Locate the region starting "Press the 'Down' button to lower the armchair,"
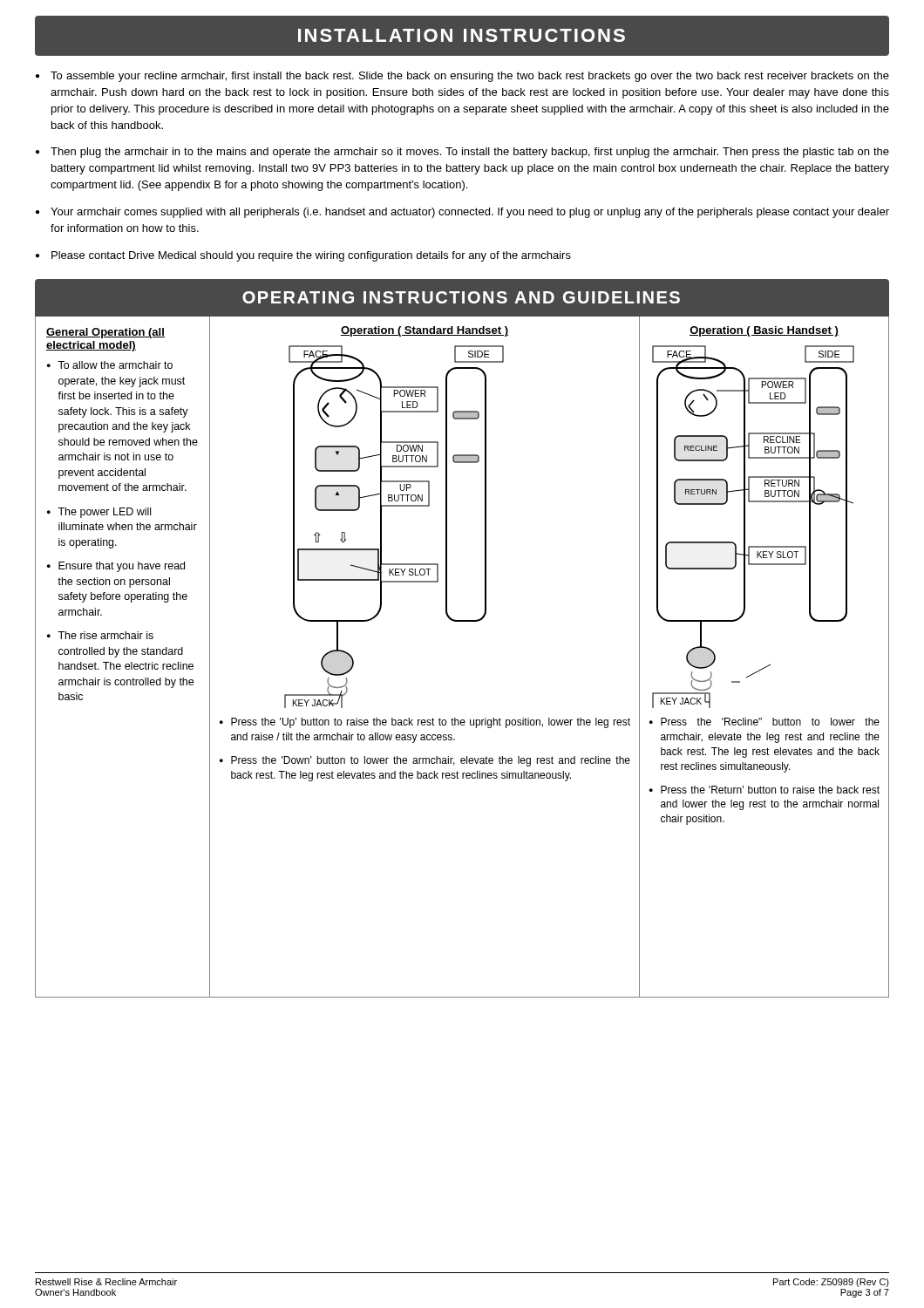The width and height of the screenshot is (924, 1308). (x=430, y=768)
